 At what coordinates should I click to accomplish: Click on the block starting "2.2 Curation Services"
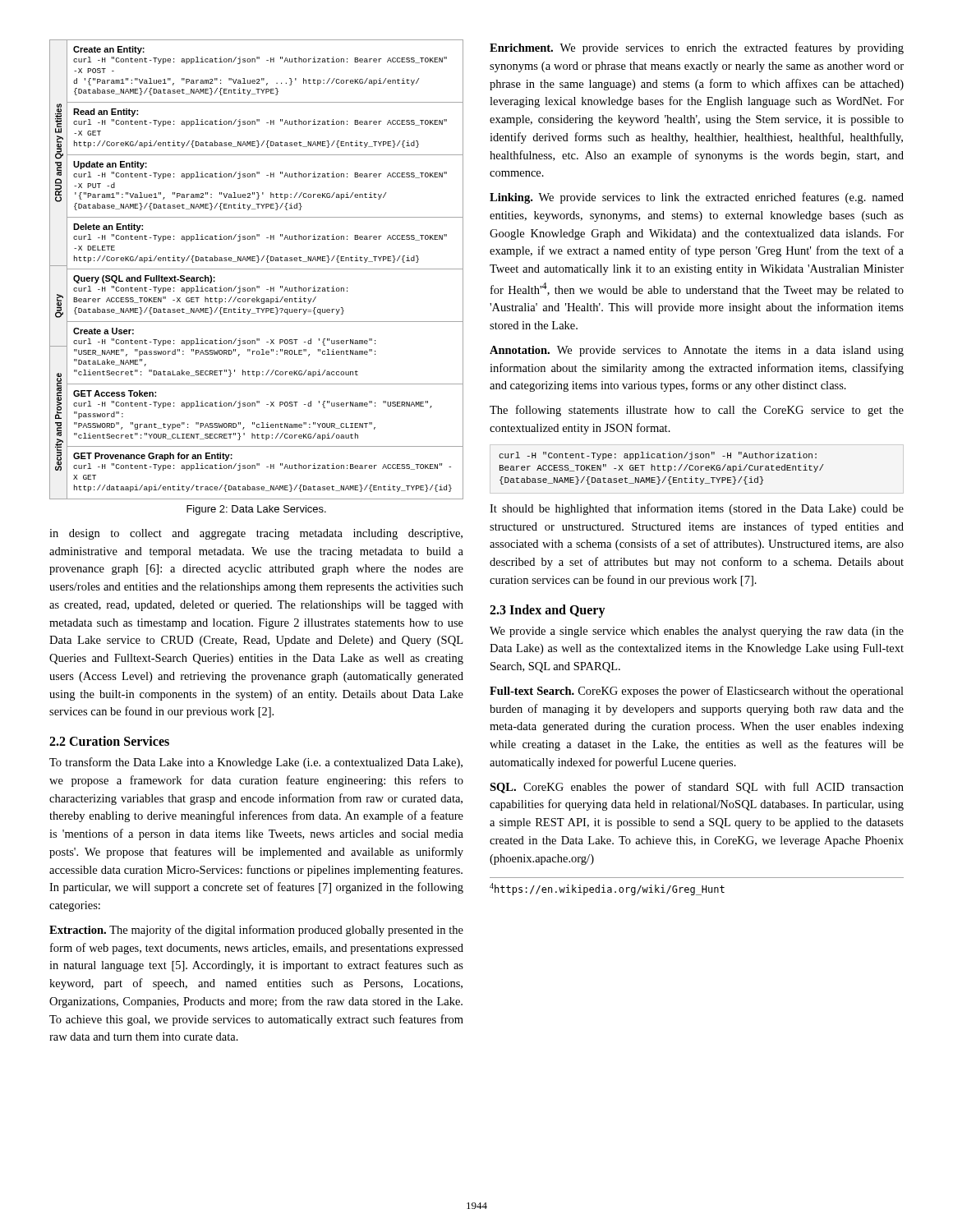click(x=109, y=741)
